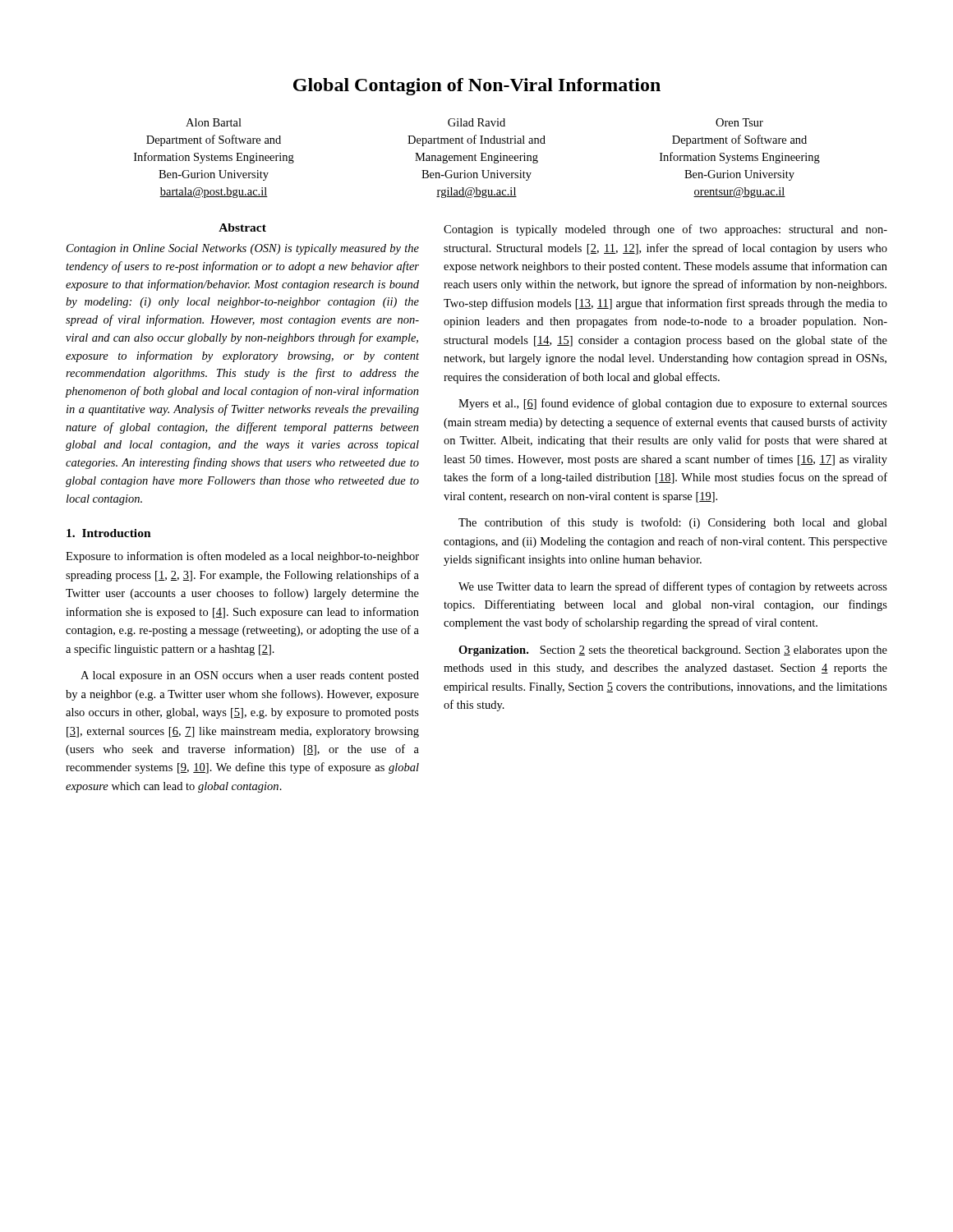This screenshot has height=1232, width=953.
Task: Click the passage that begins "Contagion in Online Social Networks (OSN) is"
Action: pyautogui.click(x=242, y=373)
